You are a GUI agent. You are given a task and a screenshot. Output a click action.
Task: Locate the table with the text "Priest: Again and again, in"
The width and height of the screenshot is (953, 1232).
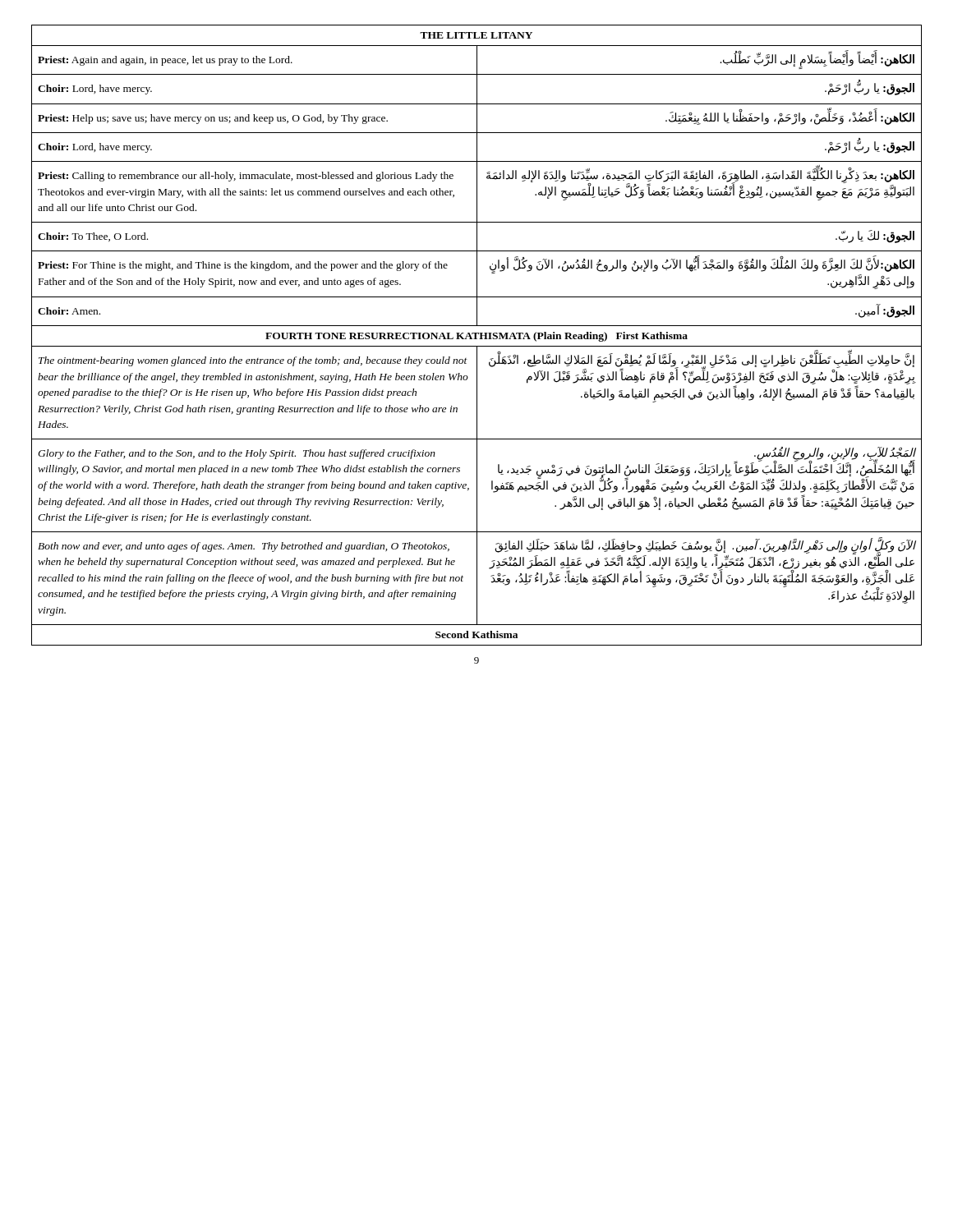[476, 60]
